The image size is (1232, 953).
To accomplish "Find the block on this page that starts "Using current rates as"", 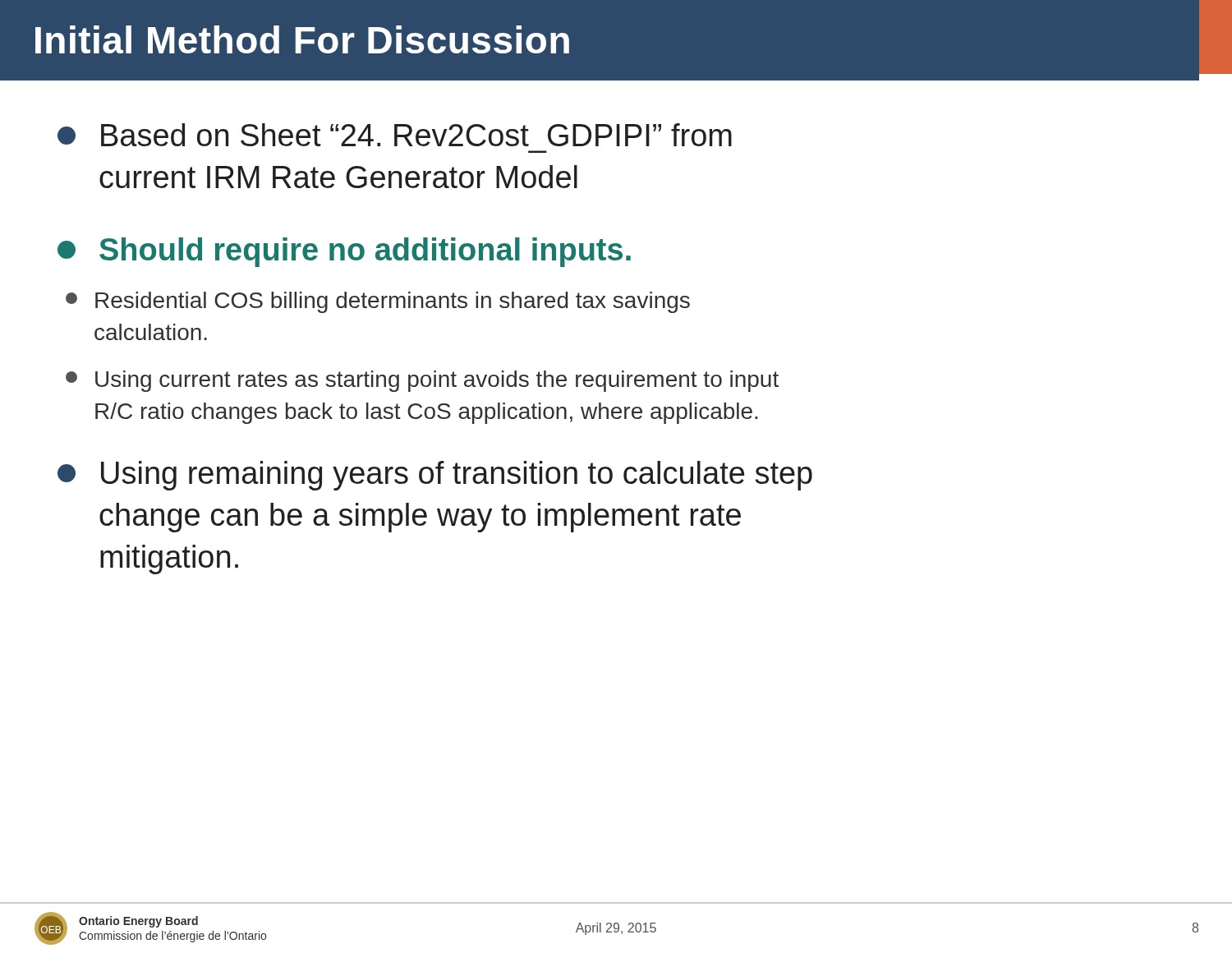I will [x=422, y=396].
